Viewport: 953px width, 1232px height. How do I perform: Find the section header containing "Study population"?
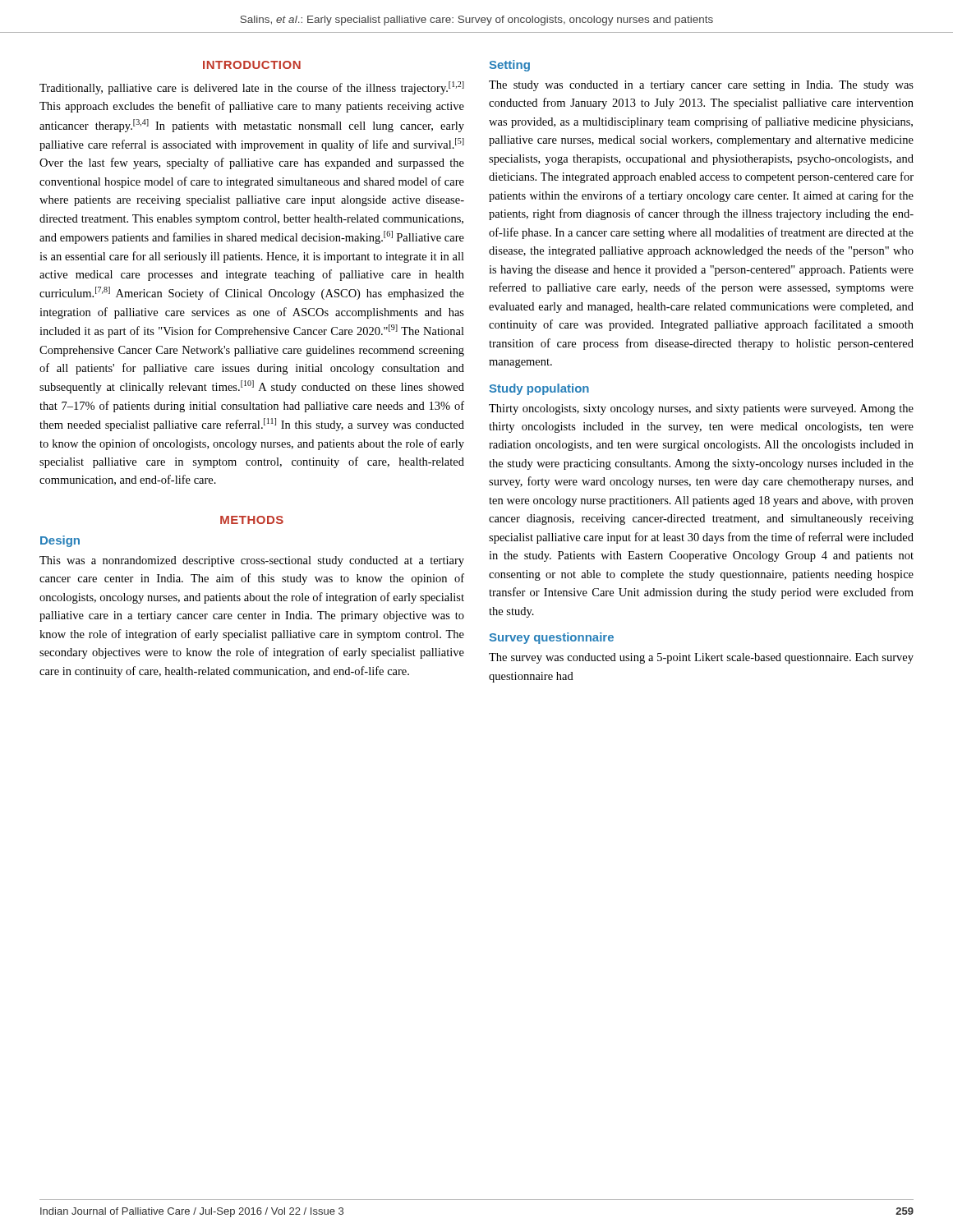click(539, 388)
